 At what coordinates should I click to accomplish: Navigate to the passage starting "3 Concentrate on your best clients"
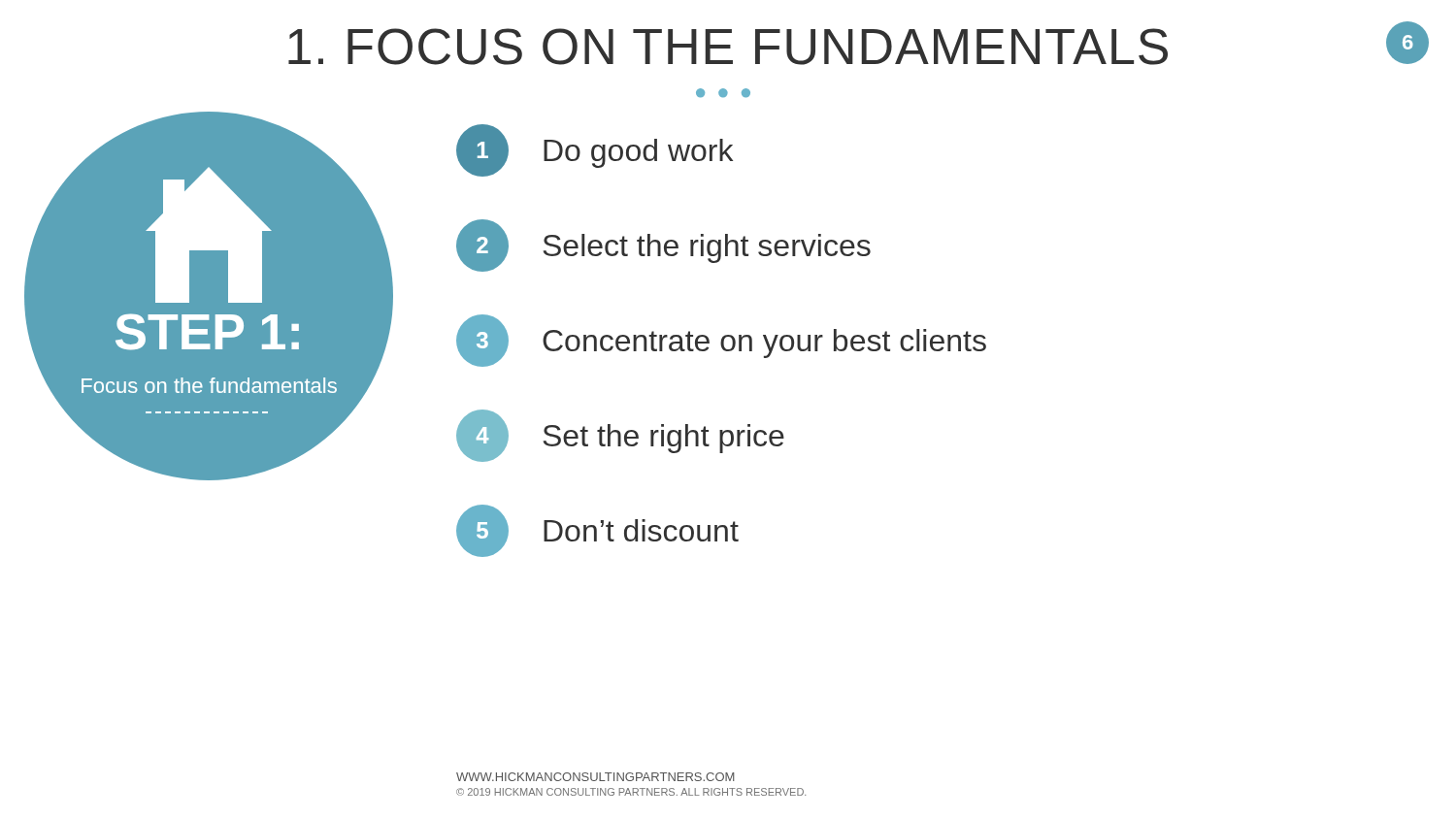coord(722,341)
